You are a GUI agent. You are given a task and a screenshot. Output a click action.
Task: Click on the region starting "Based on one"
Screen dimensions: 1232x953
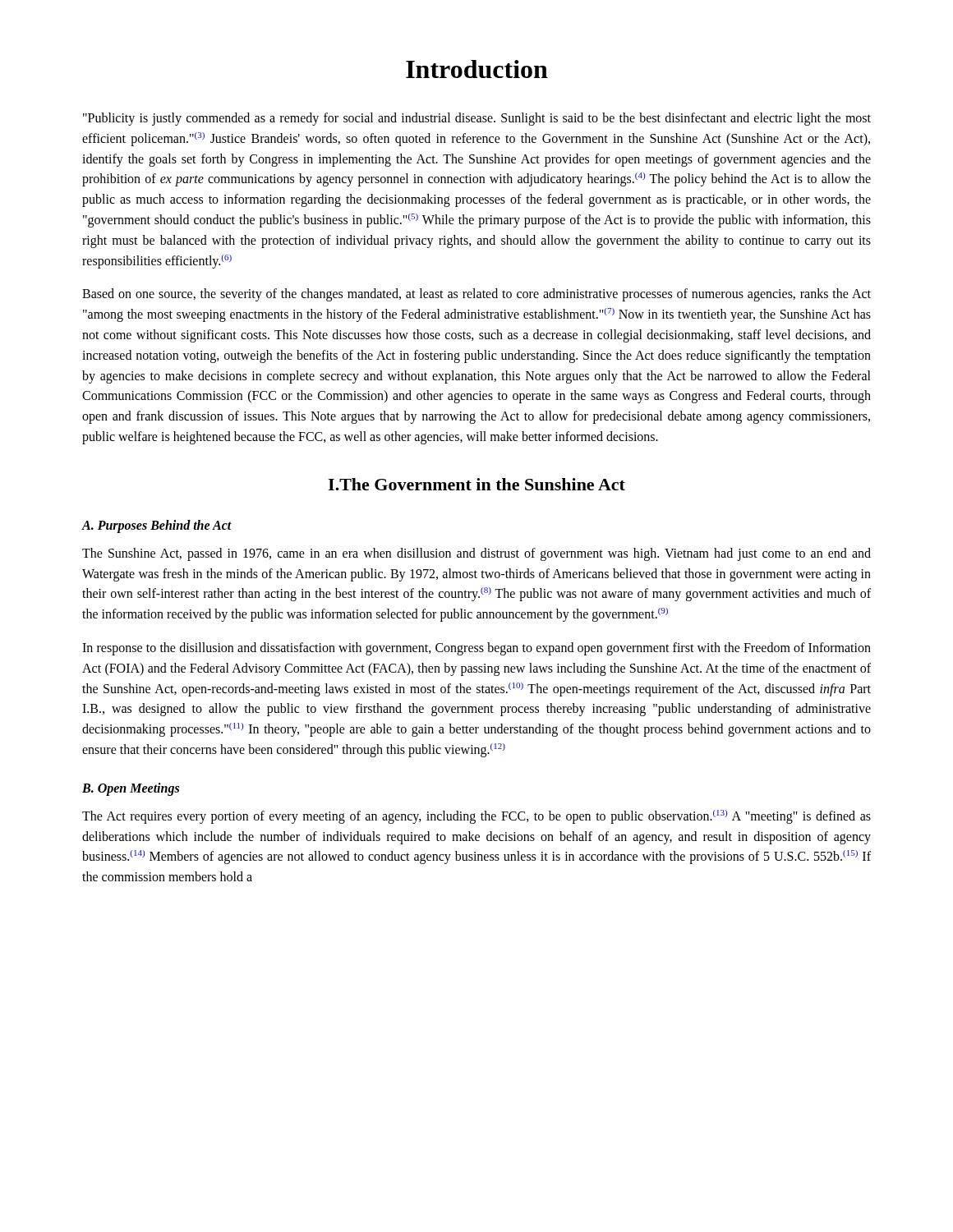click(476, 365)
